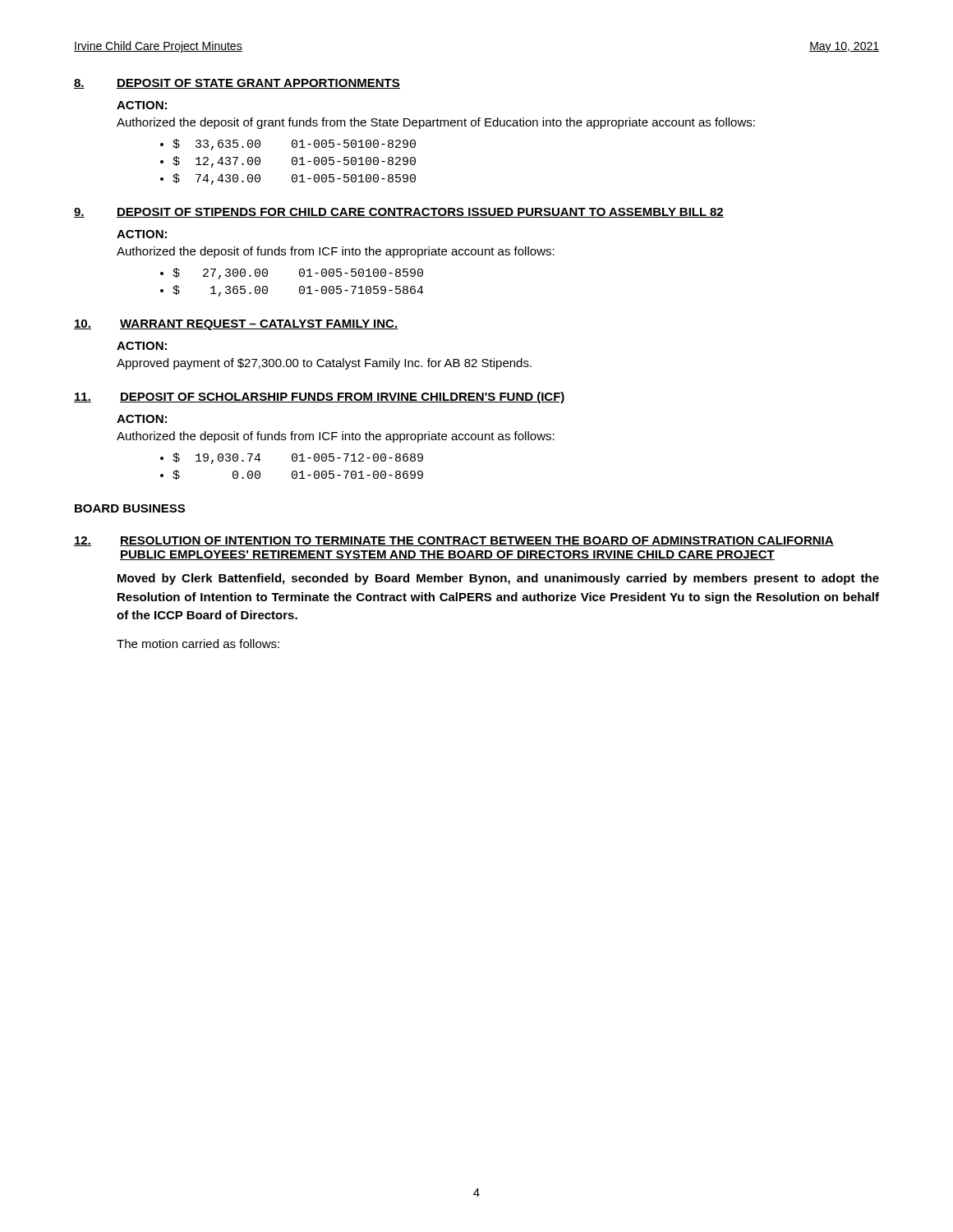
Task: Find the text block starting "11. DEPOSIT OF SCHOLARSHIP FUNDS"
Action: (x=319, y=397)
